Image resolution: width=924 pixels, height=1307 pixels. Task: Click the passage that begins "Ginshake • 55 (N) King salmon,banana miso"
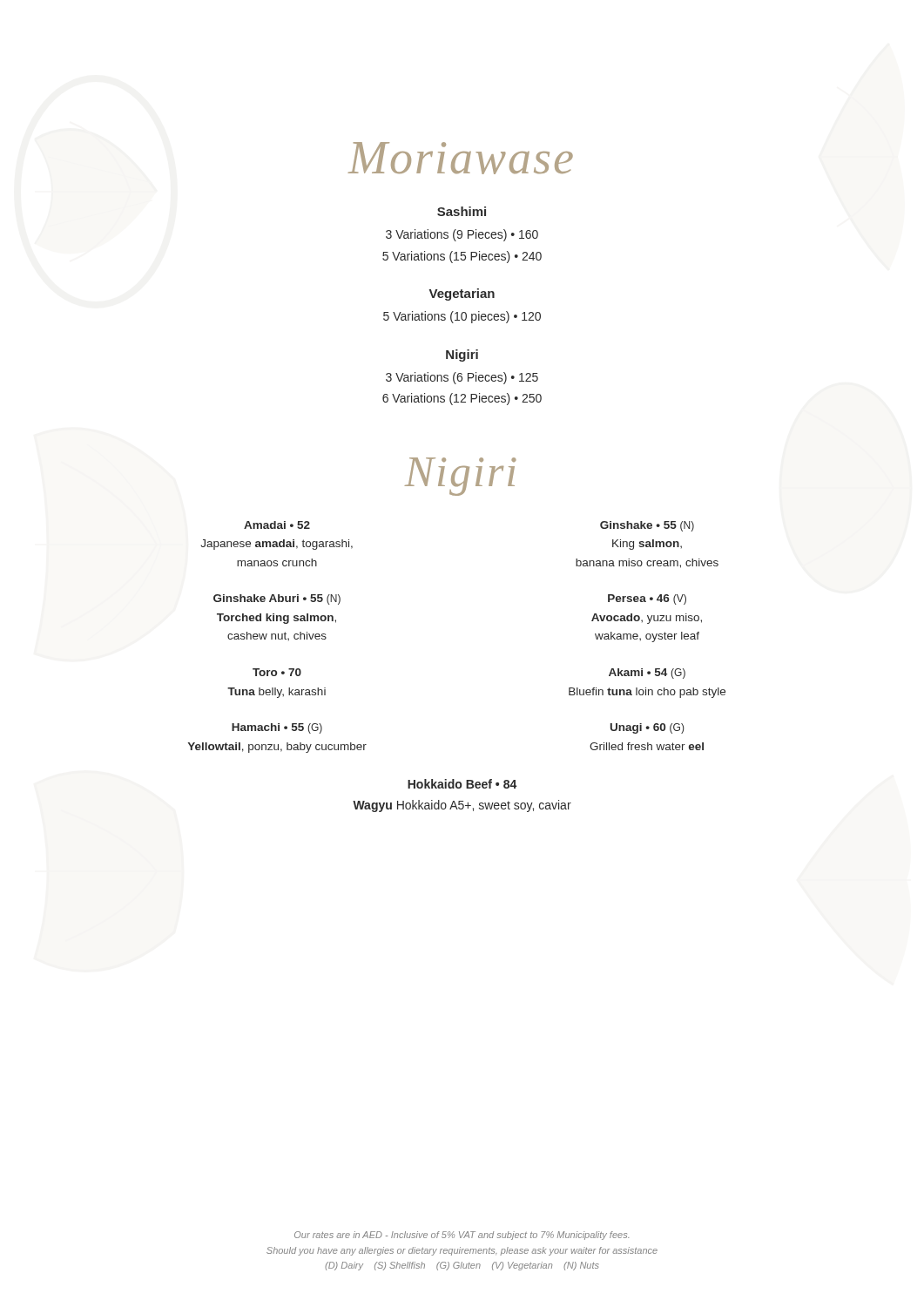pyautogui.click(x=647, y=544)
